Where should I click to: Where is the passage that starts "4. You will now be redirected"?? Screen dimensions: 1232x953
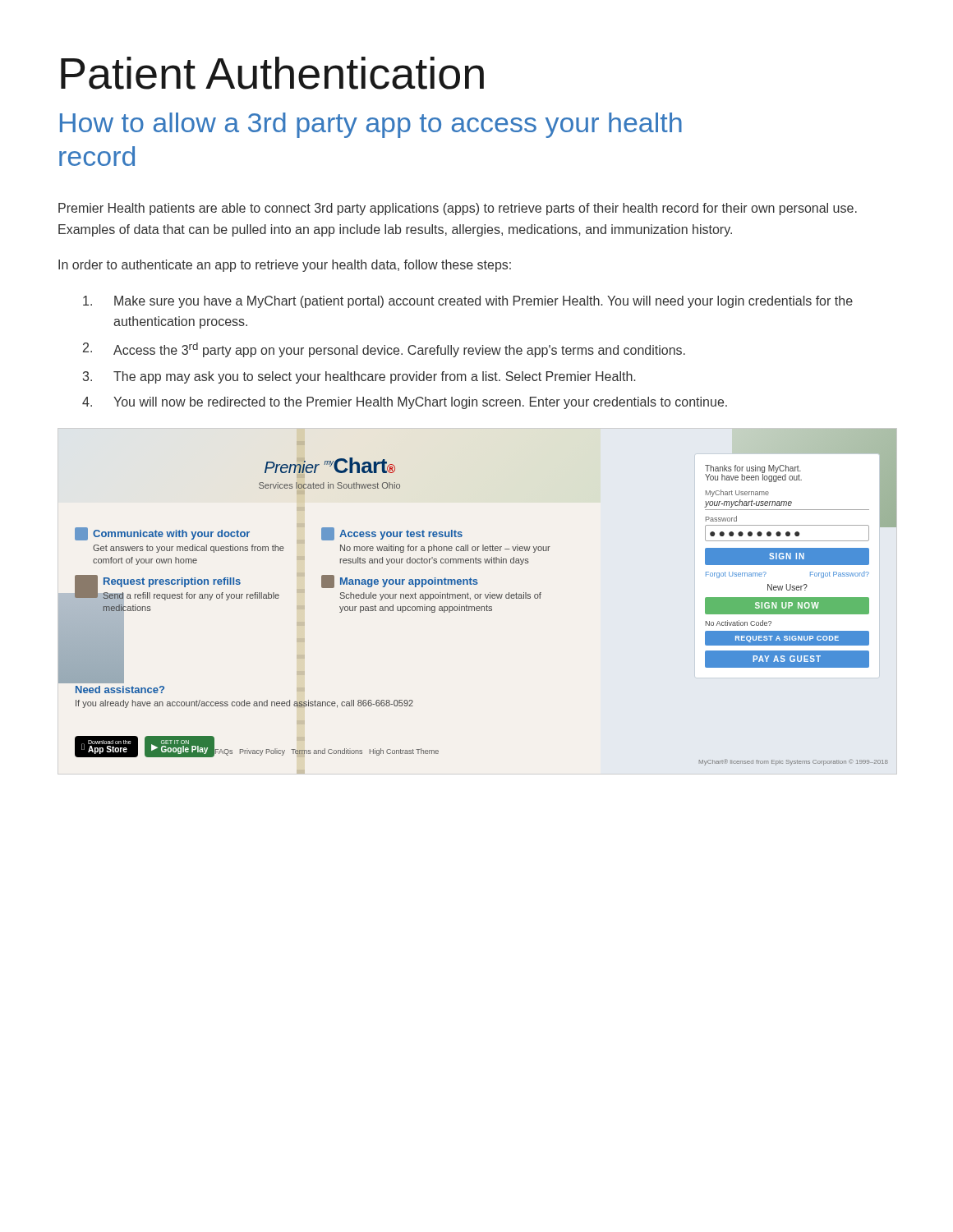coord(476,403)
